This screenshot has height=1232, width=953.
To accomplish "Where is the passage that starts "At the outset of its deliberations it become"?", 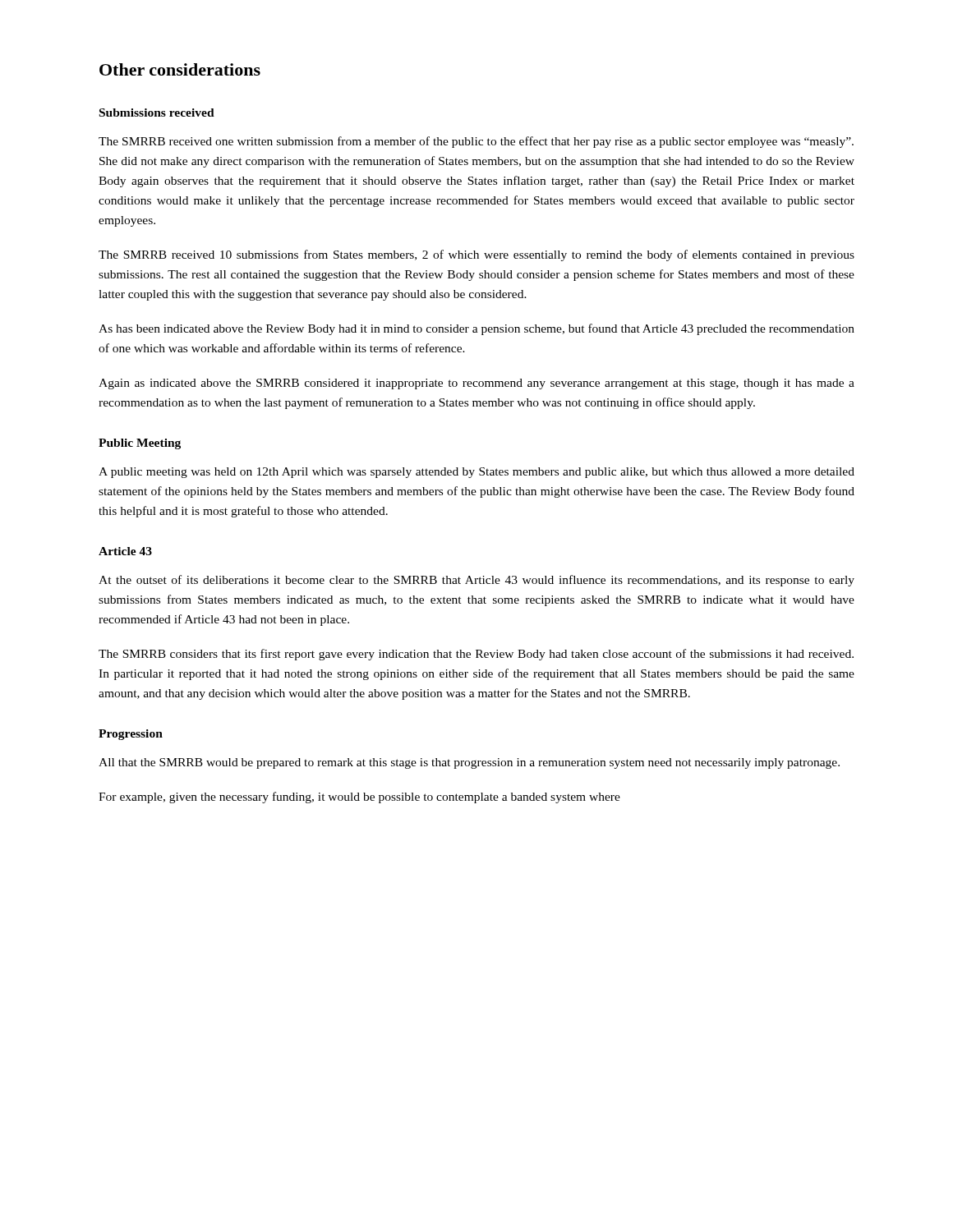I will pyautogui.click(x=476, y=599).
